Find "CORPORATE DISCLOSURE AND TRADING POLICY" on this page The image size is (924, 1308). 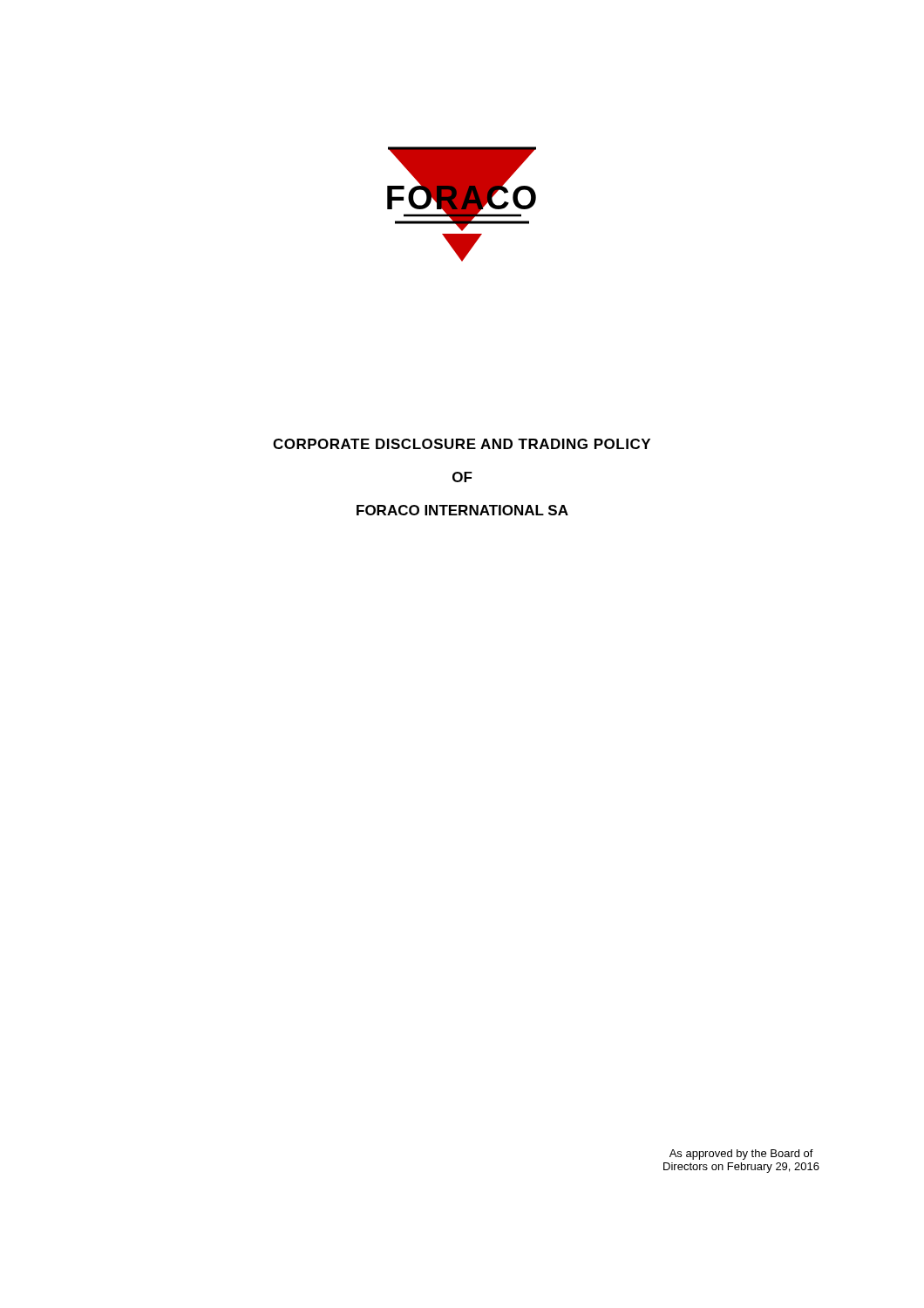462,444
